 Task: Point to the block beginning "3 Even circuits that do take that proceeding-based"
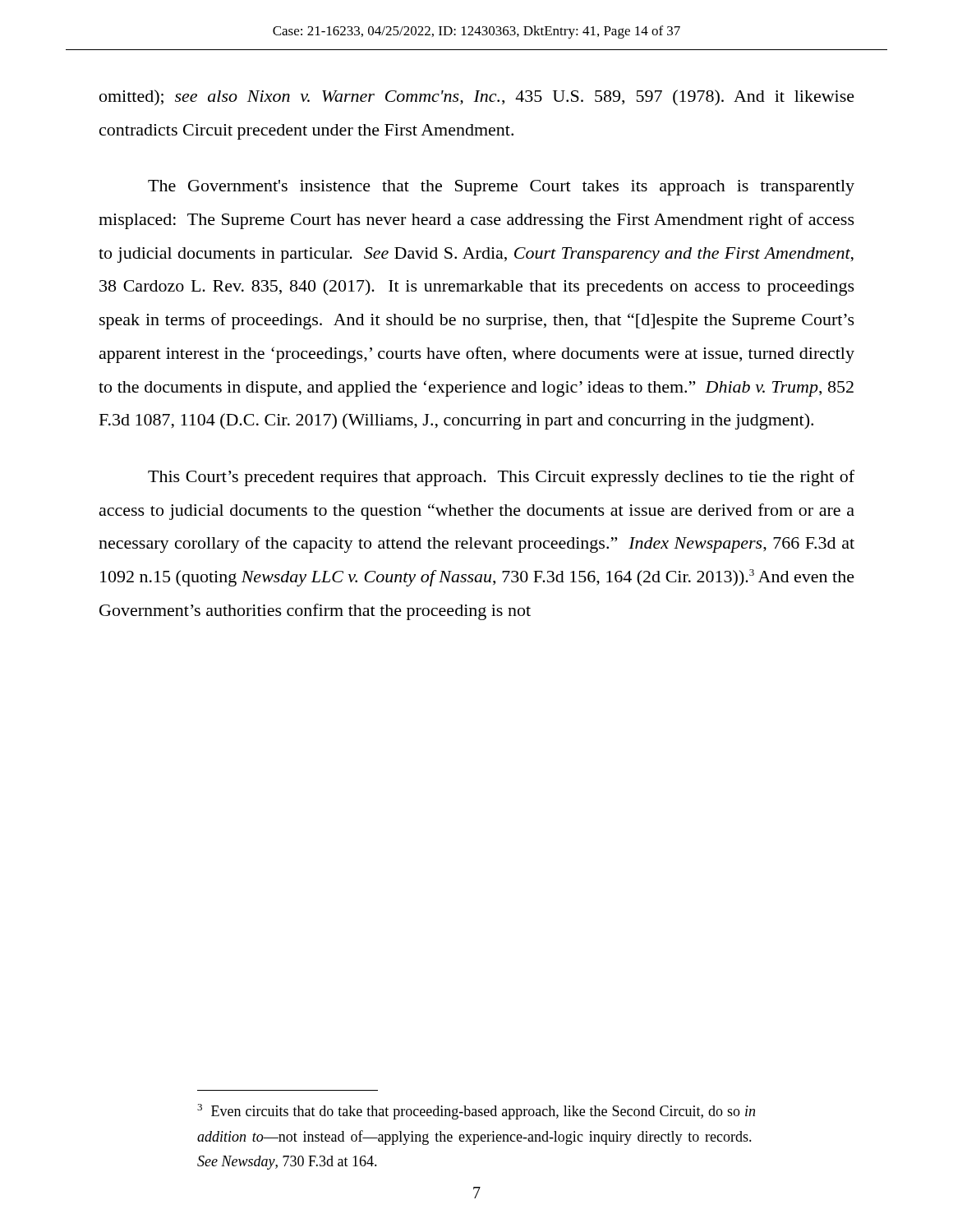476,1135
